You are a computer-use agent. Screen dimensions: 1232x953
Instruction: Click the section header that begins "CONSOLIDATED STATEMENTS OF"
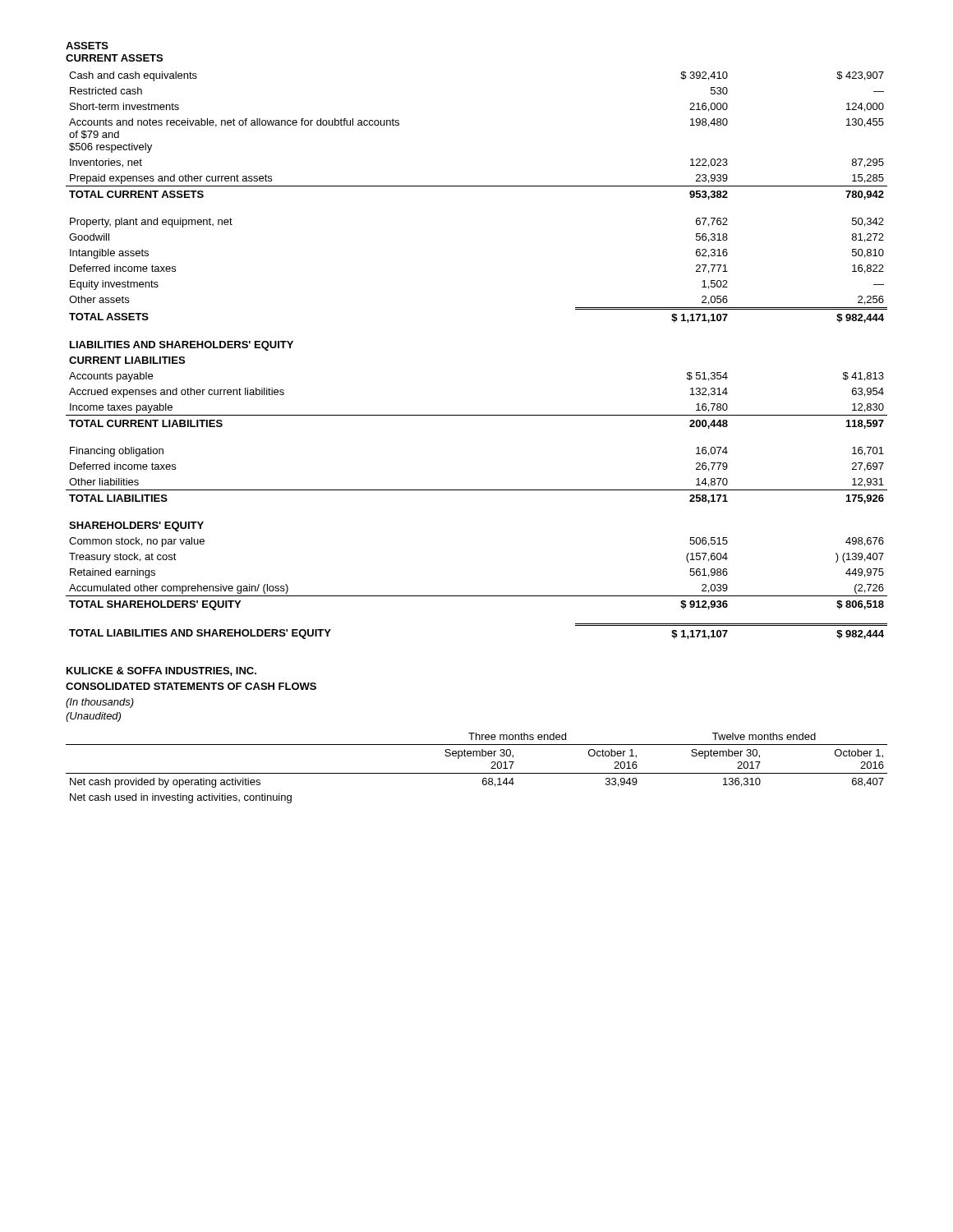(191, 686)
